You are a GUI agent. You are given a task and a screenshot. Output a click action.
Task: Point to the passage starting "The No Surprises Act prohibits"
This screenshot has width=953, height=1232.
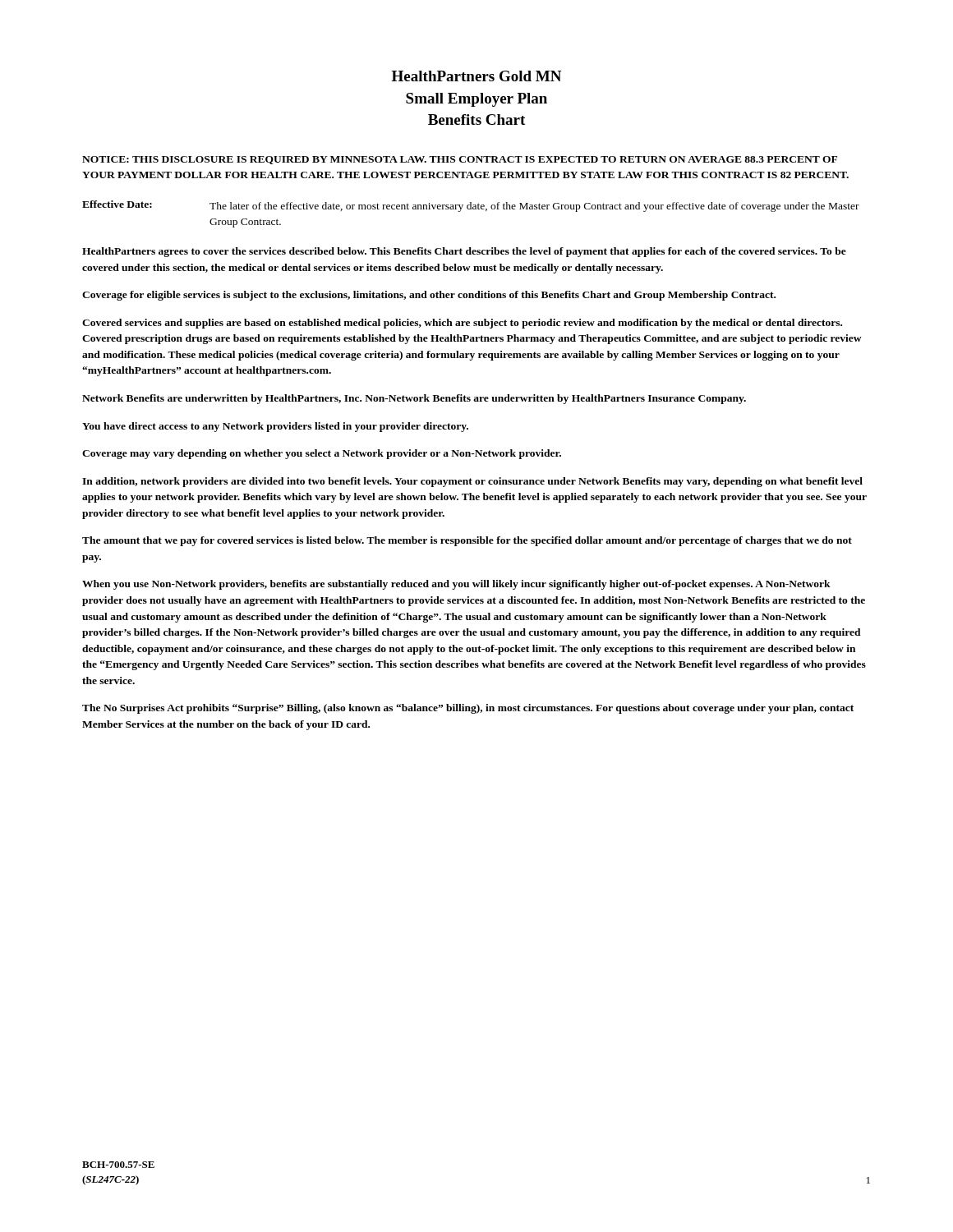pyautogui.click(x=468, y=716)
